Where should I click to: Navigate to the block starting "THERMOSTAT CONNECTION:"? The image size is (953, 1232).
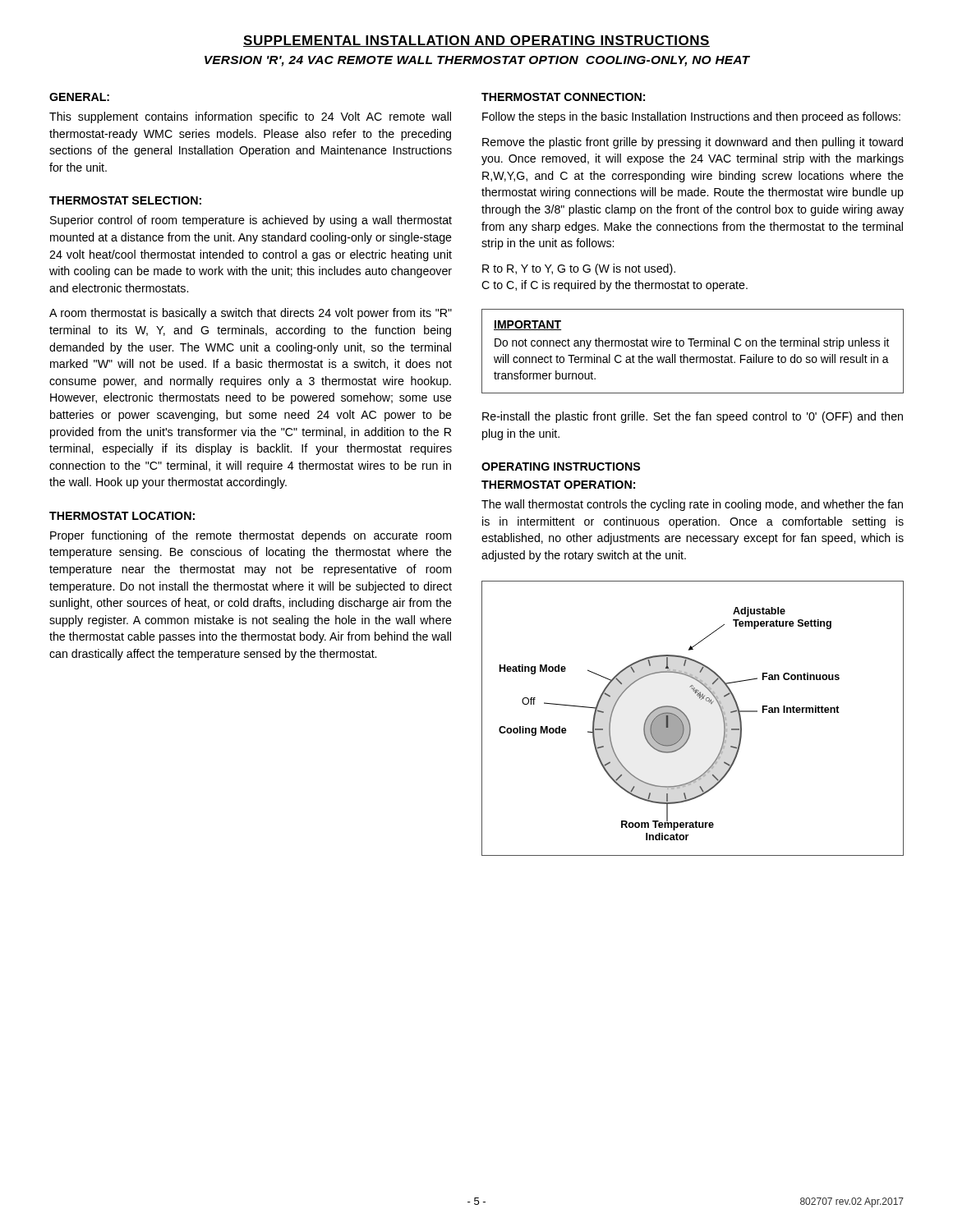click(x=564, y=97)
